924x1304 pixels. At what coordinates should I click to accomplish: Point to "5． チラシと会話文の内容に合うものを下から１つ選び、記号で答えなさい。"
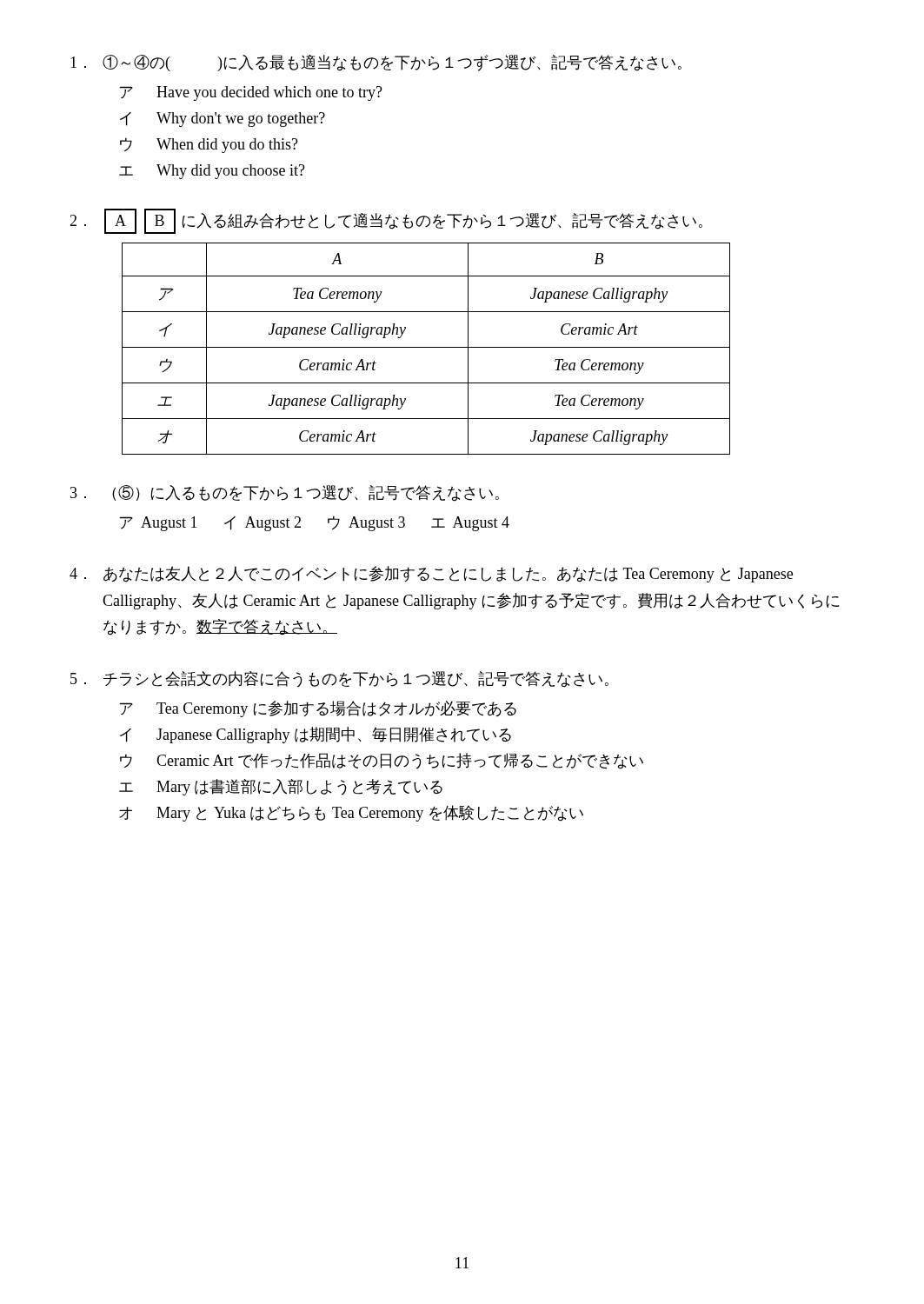click(x=344, y=679)
